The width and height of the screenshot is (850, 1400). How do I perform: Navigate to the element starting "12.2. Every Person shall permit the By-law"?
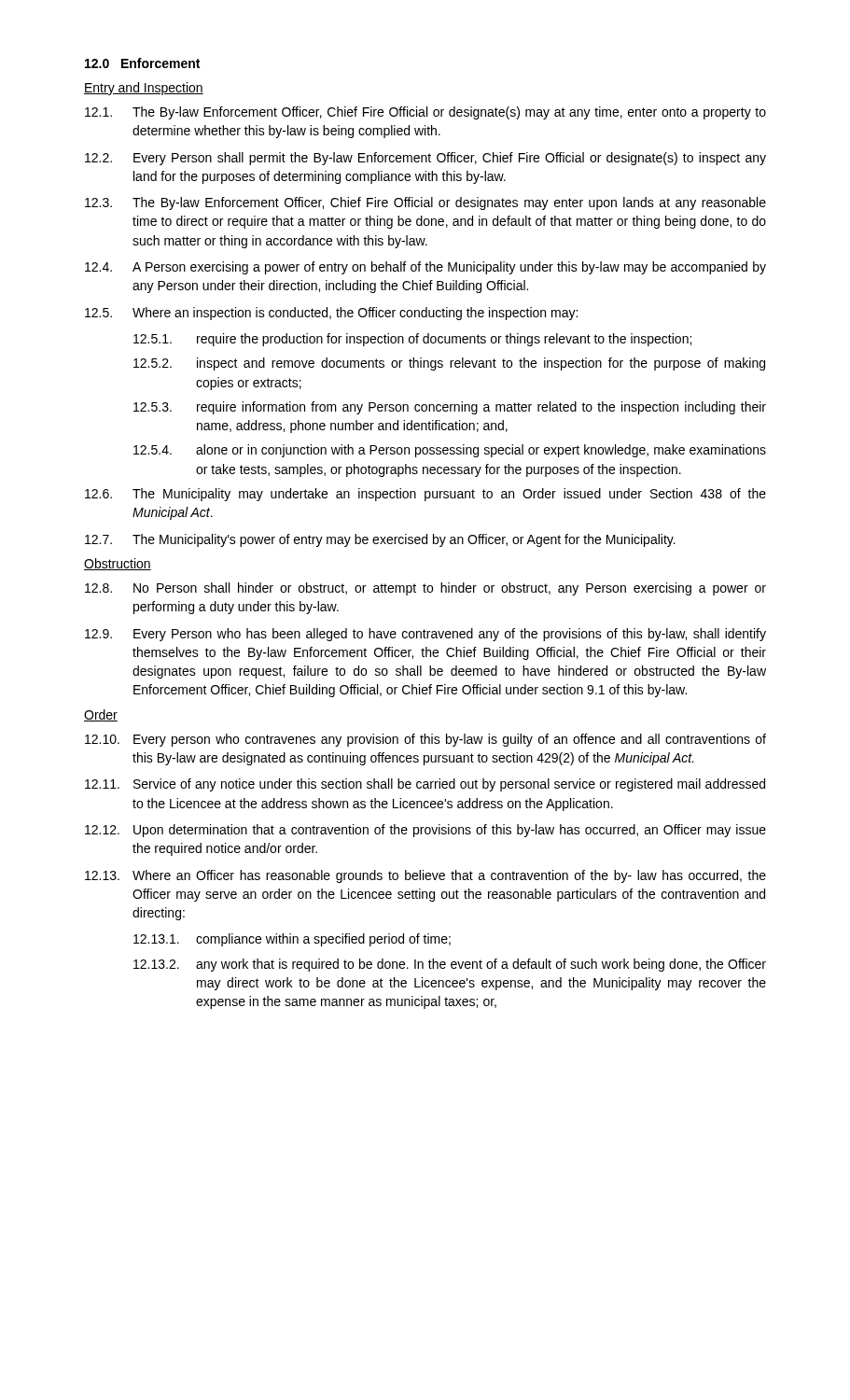pyautogui.click(x=425, y=167)
